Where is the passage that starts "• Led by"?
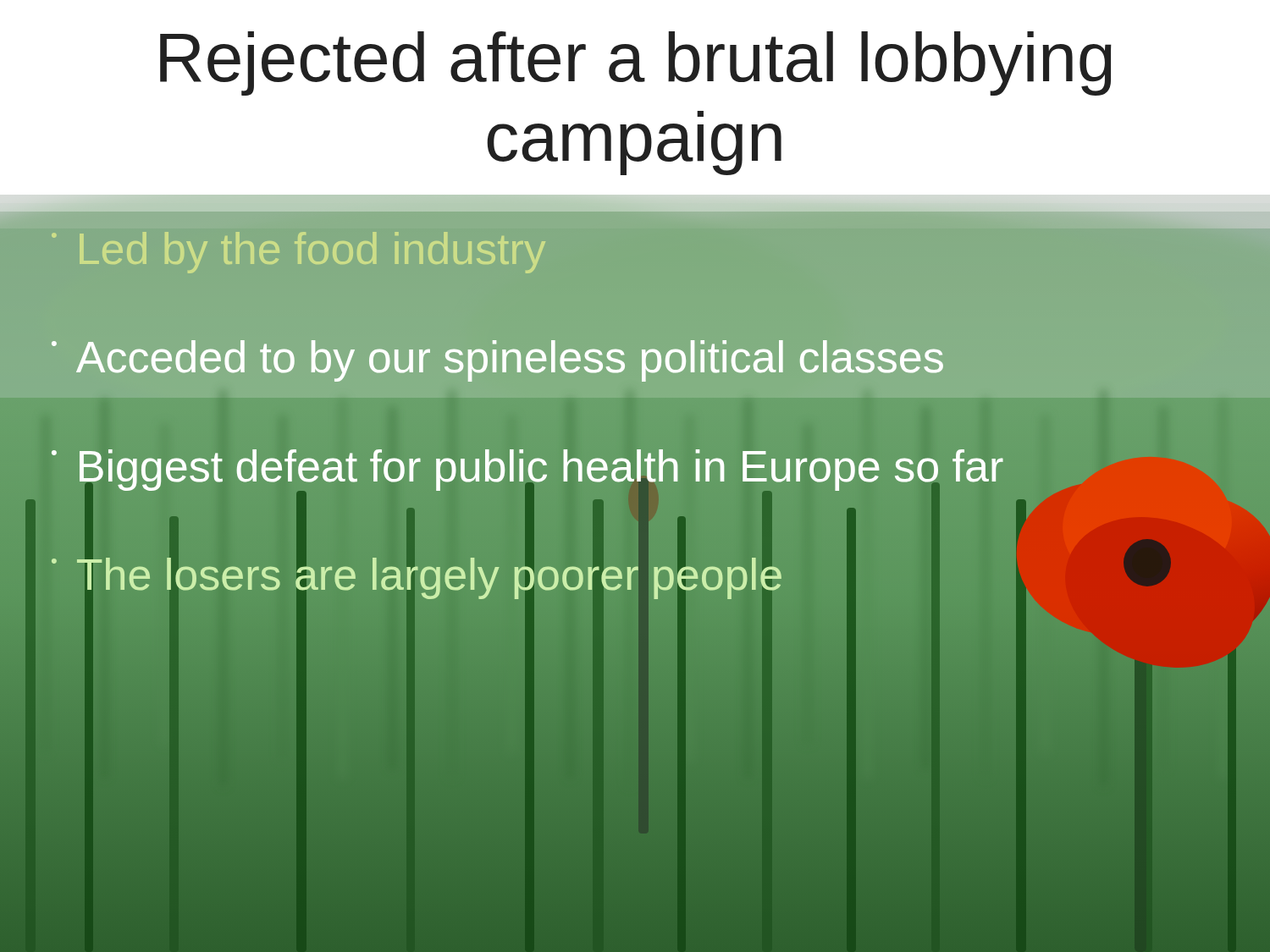 (x=298, y=249)
